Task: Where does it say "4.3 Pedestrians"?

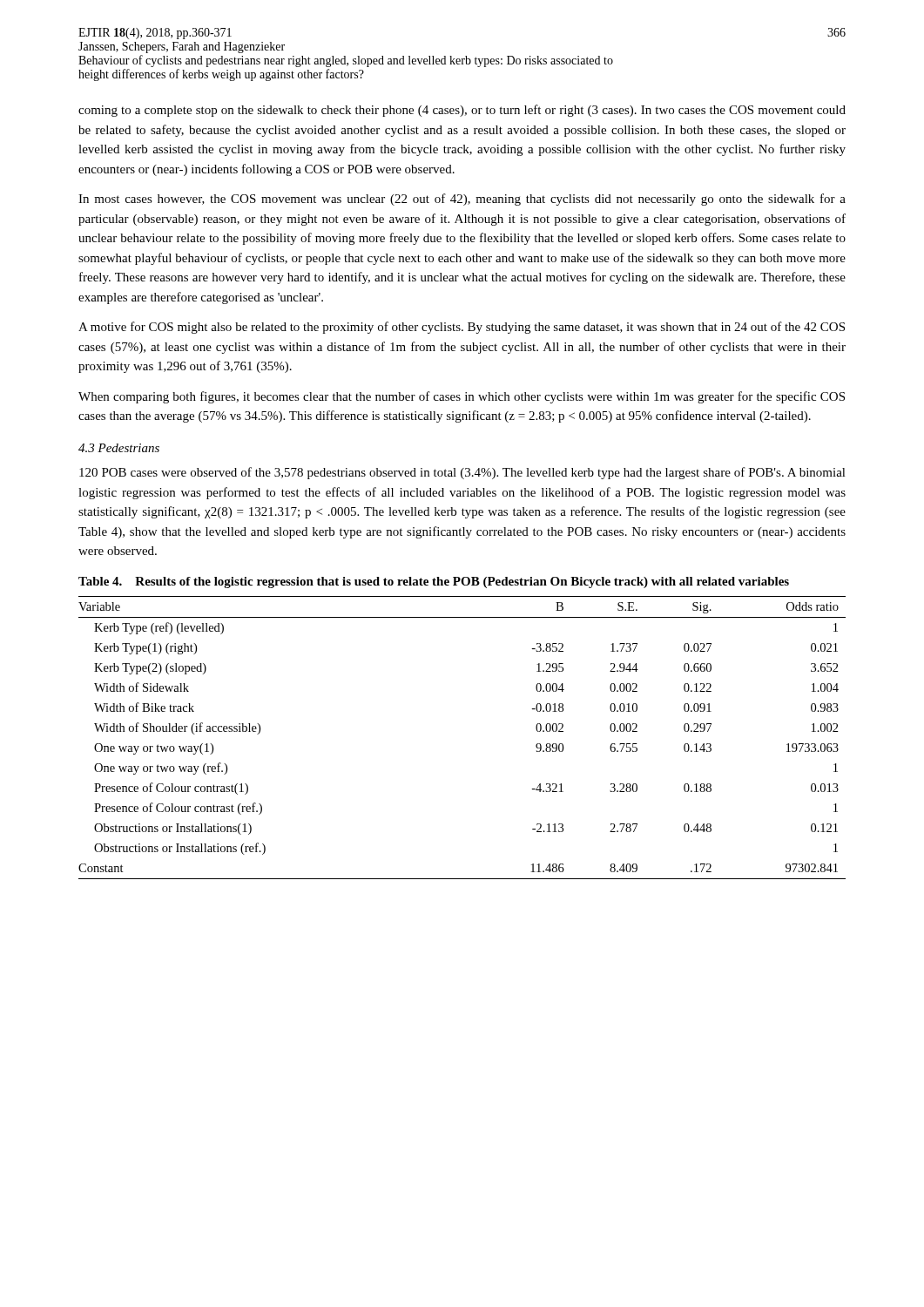Action: tap(119, 448)
